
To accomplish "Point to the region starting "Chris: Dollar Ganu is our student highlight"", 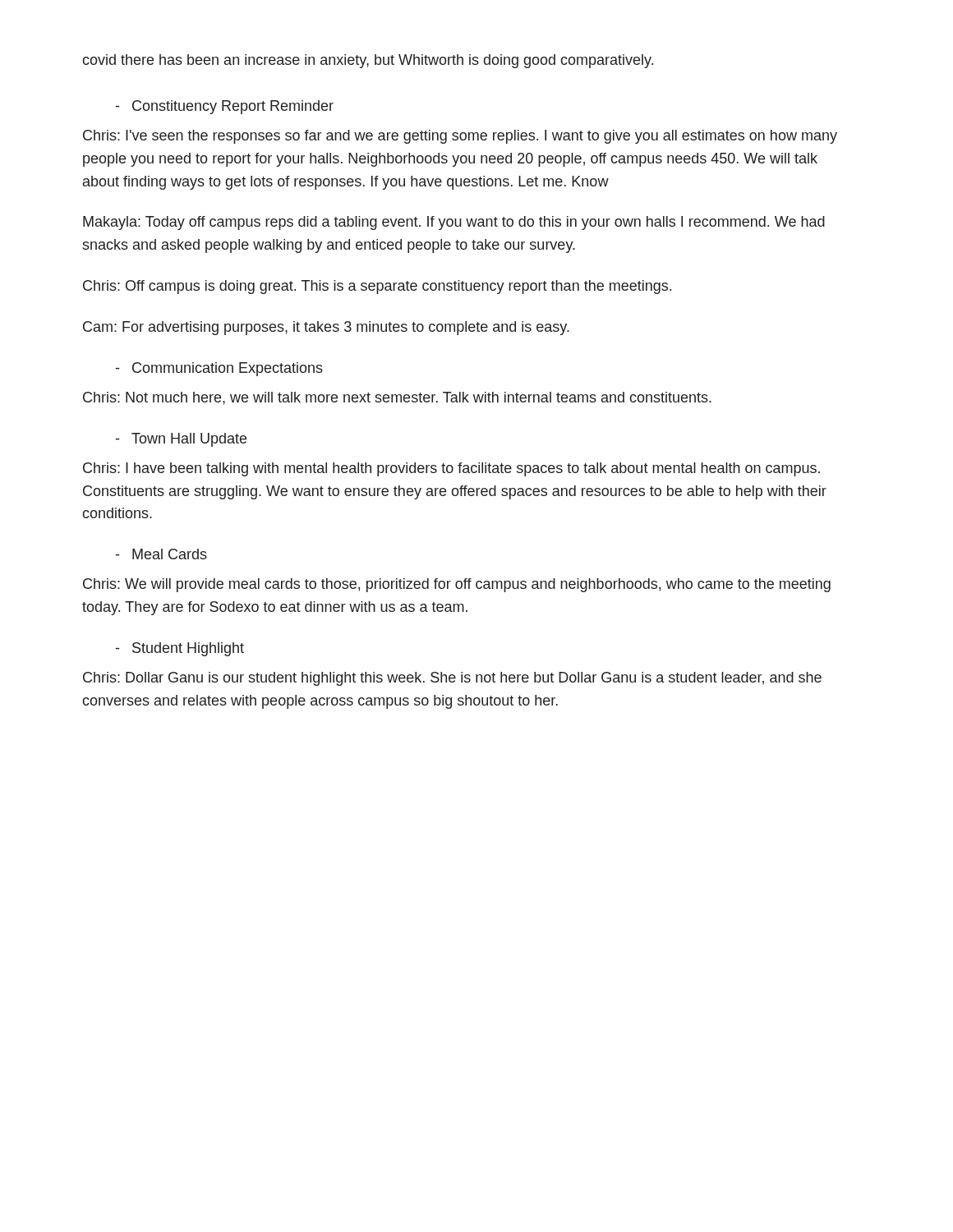I will tap(452, 689).
